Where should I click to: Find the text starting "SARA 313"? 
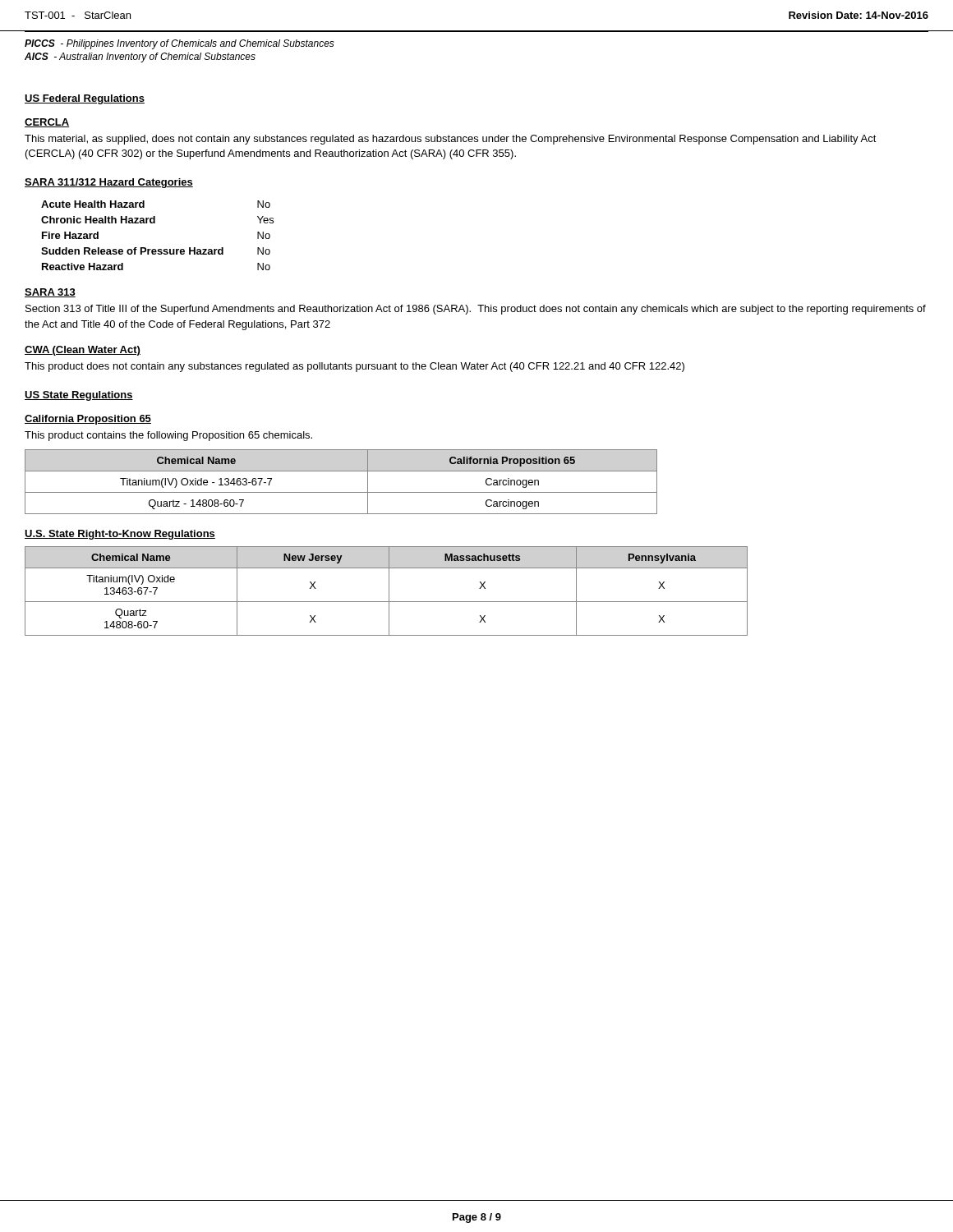click(x=50, y=292)
